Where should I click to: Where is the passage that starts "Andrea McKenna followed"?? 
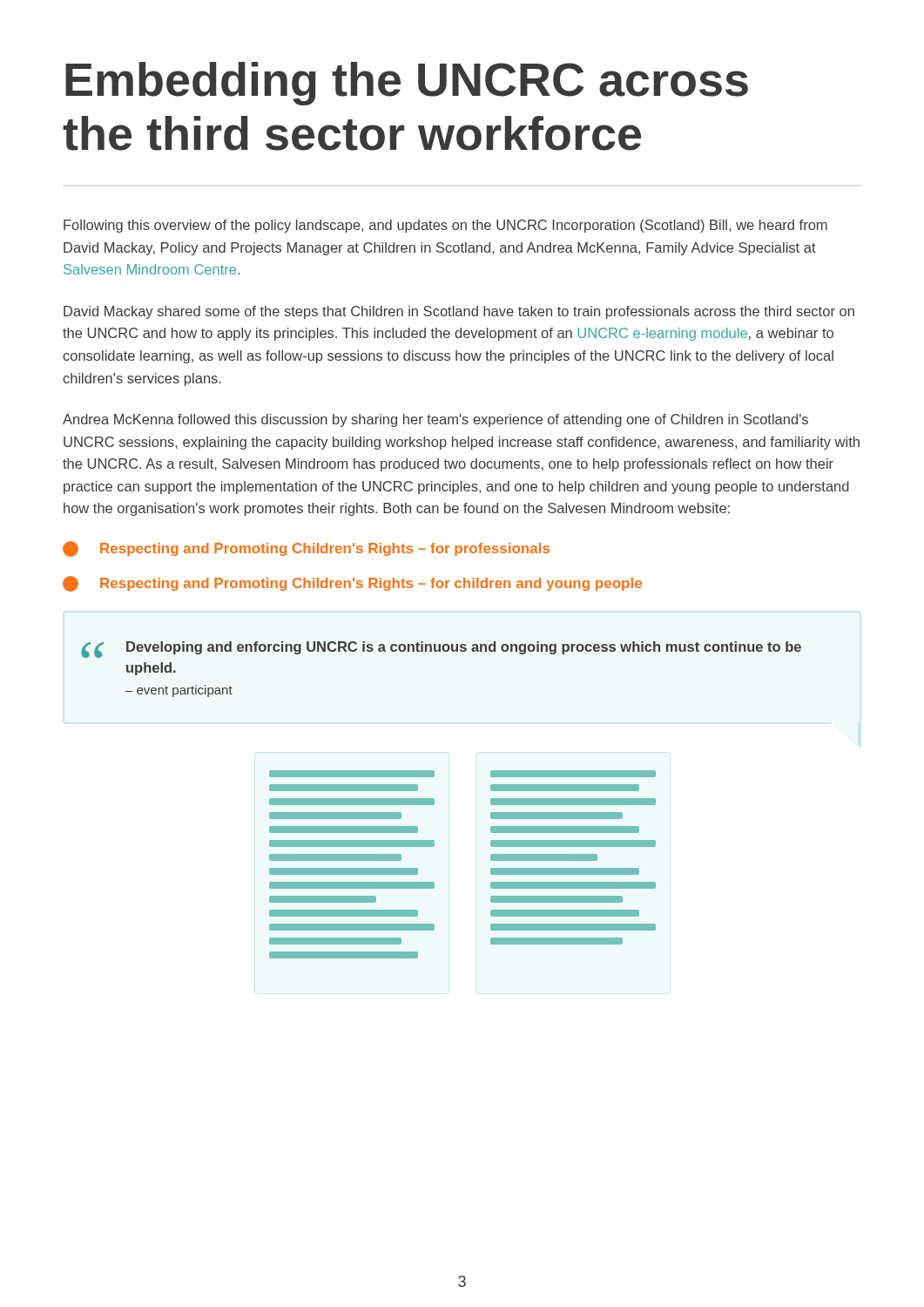pos(462,465)
